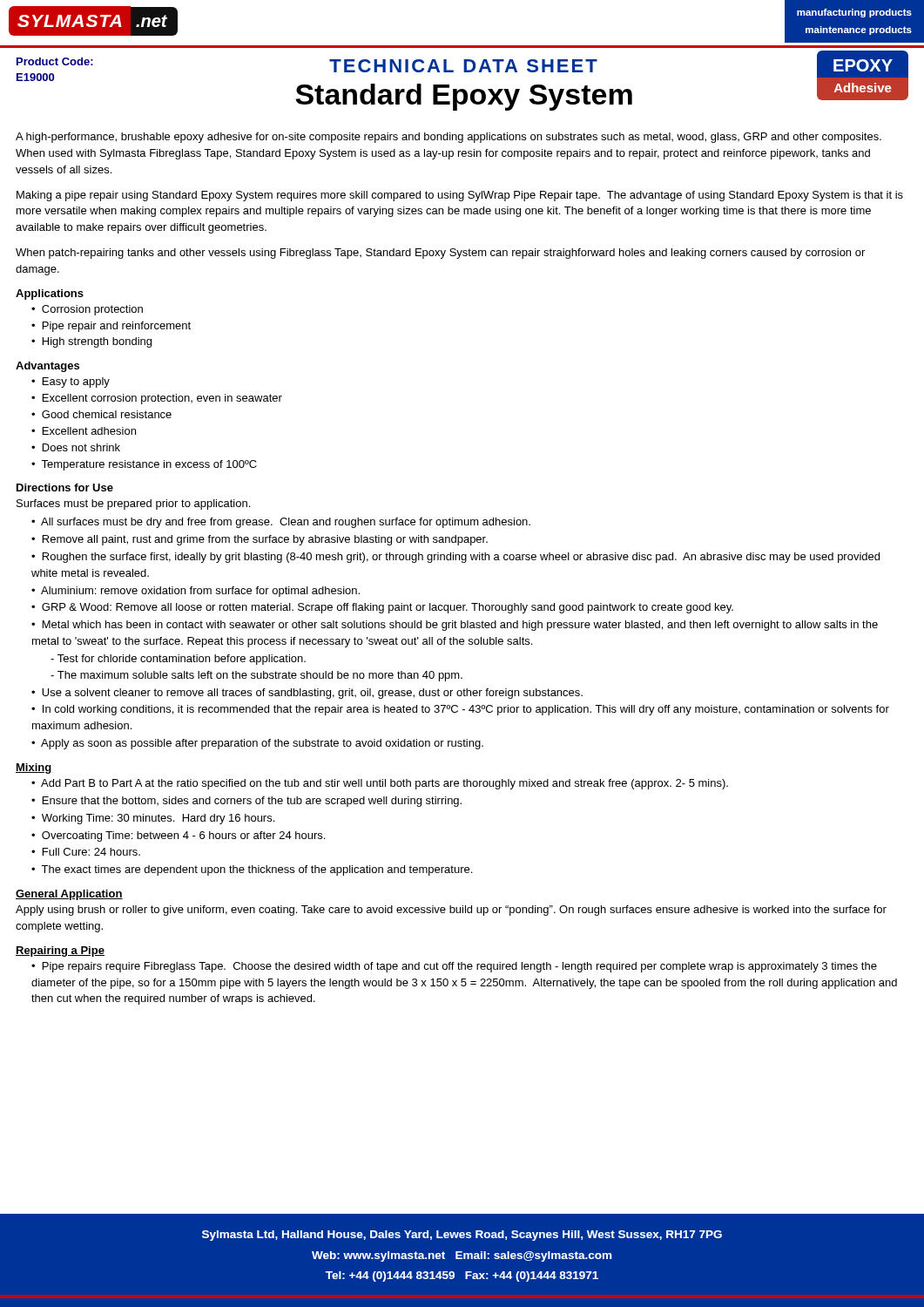Image resolution: width=924 pixels, height=1307 pixels.
Task: Locate the text block starting "• Easy to apply"
Action: click(70, 382)
